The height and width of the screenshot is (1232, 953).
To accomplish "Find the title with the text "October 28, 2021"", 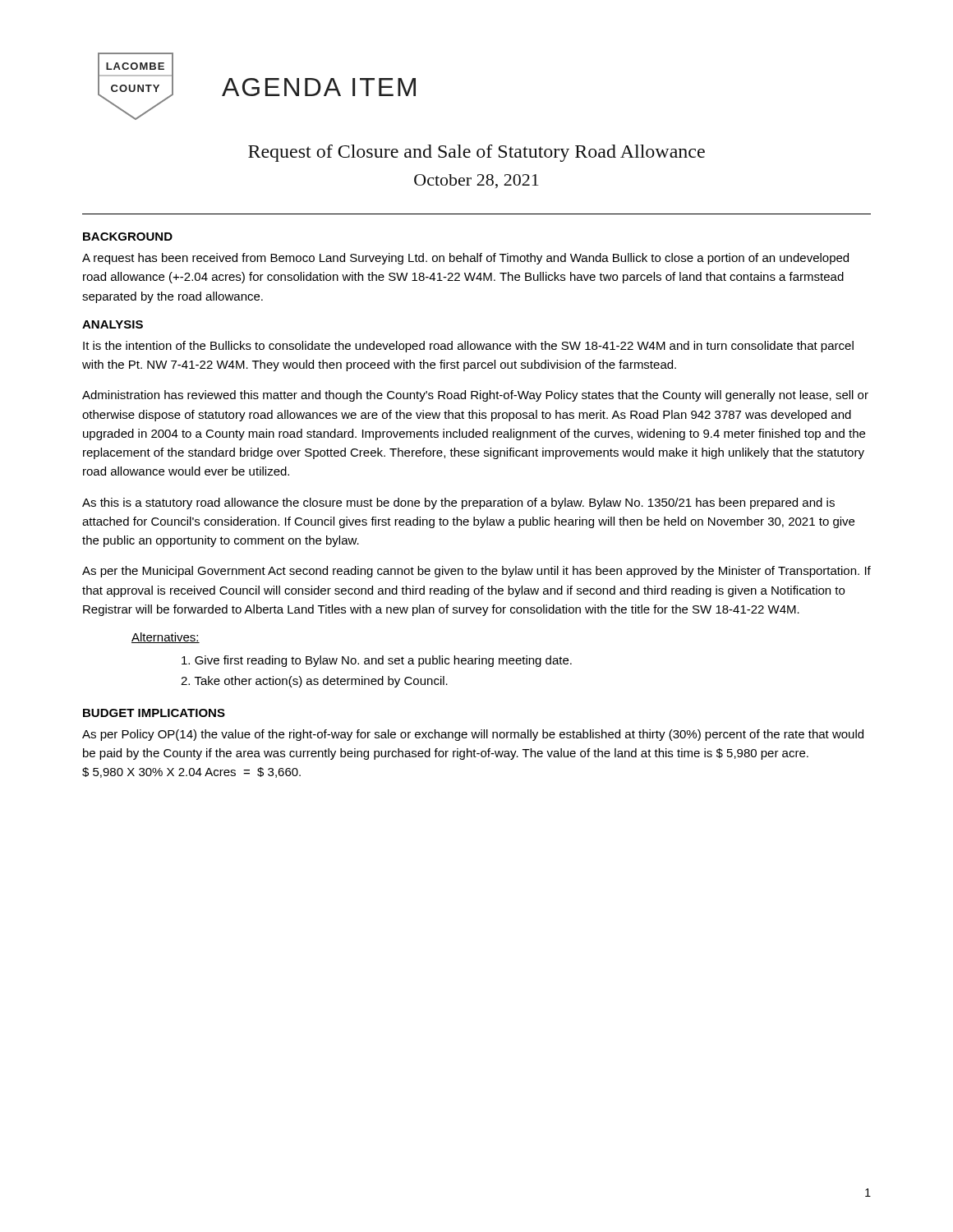I will (x=476, y=179).
